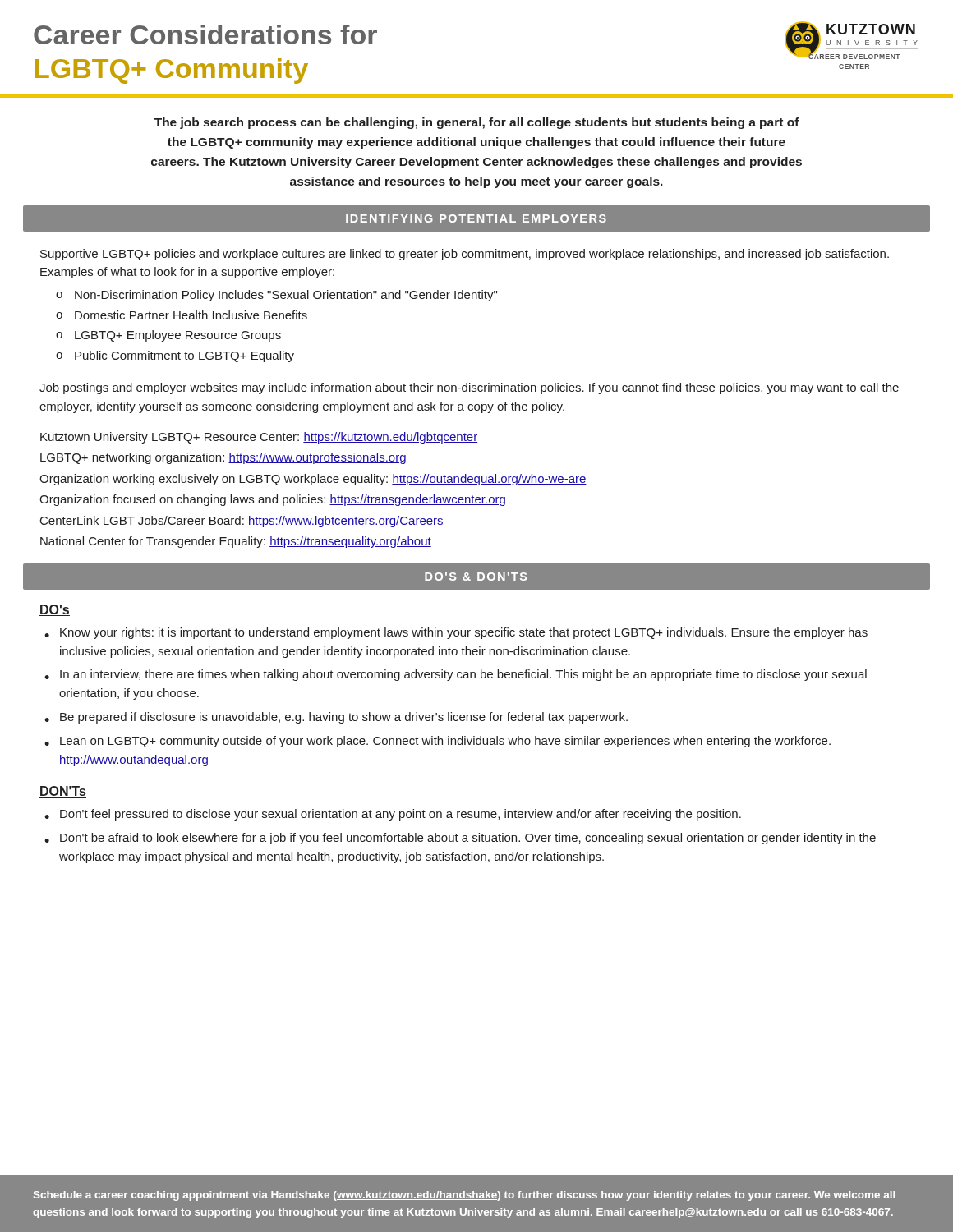Click where it says "DO'S & DON'TS"

click(476, 576)
